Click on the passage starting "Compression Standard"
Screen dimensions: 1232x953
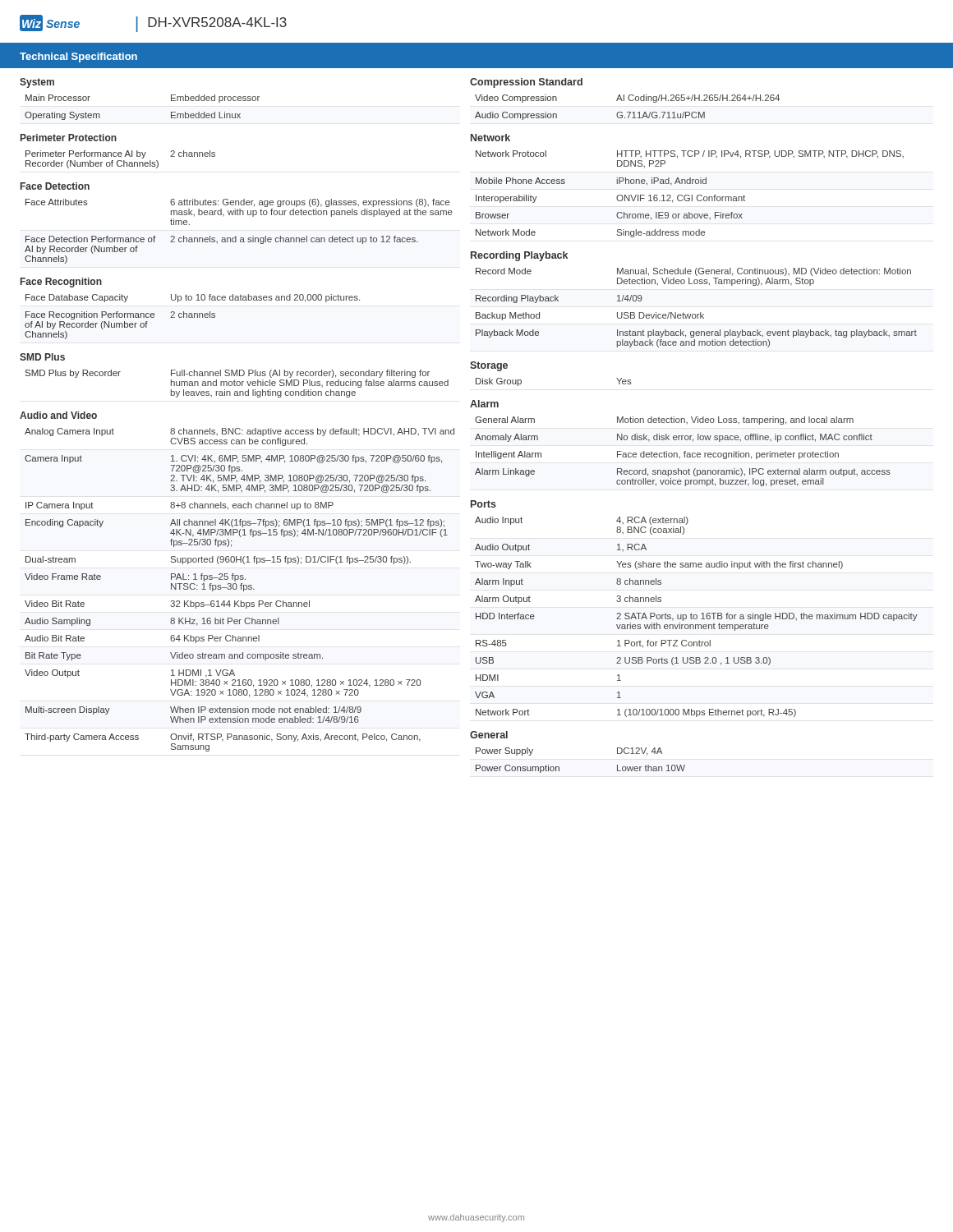[526, 82]
